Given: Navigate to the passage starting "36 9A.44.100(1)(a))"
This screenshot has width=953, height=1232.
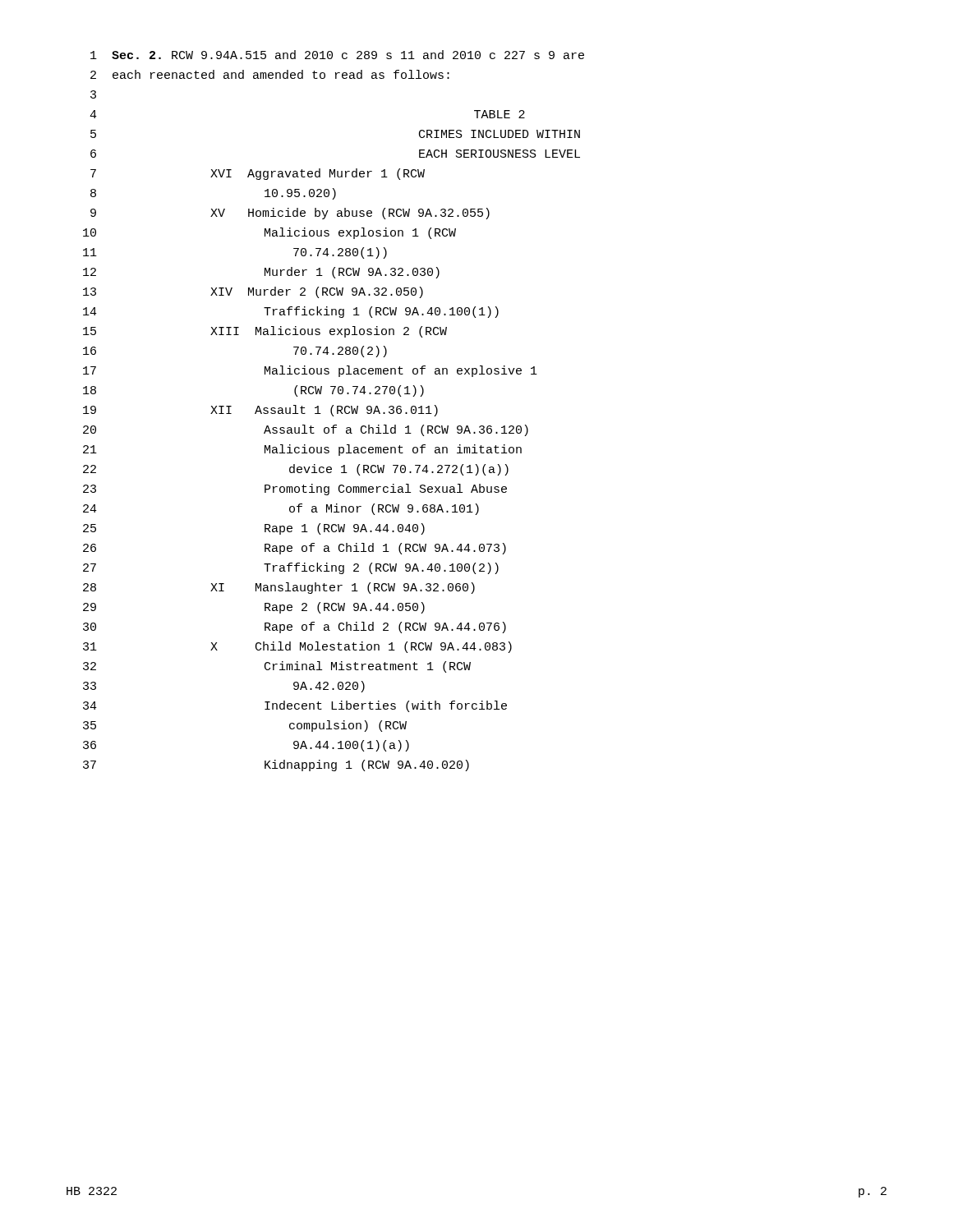Looking at the screenshot, I should (x=86, y=745).
